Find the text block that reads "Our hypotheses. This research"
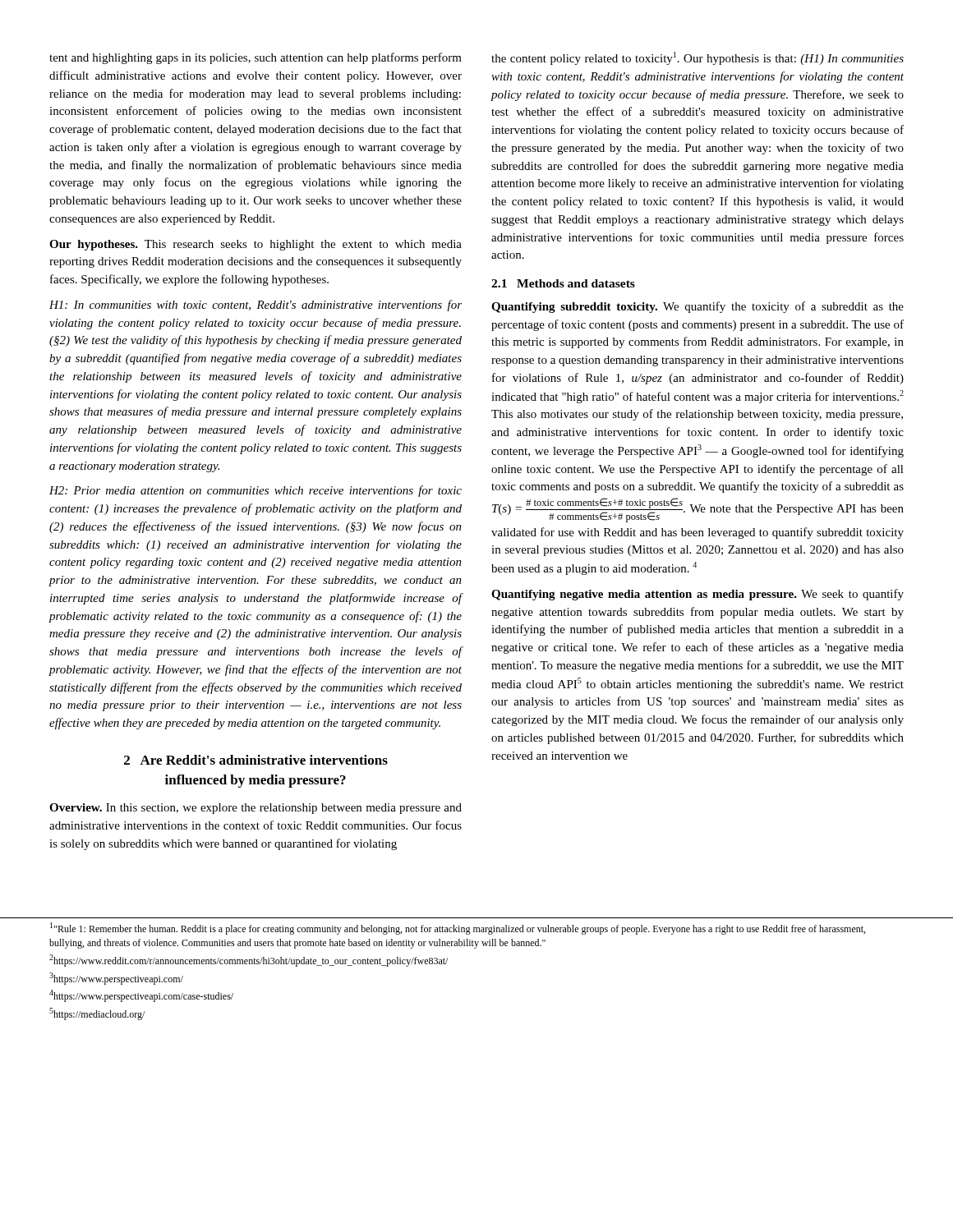 [255, 262]
